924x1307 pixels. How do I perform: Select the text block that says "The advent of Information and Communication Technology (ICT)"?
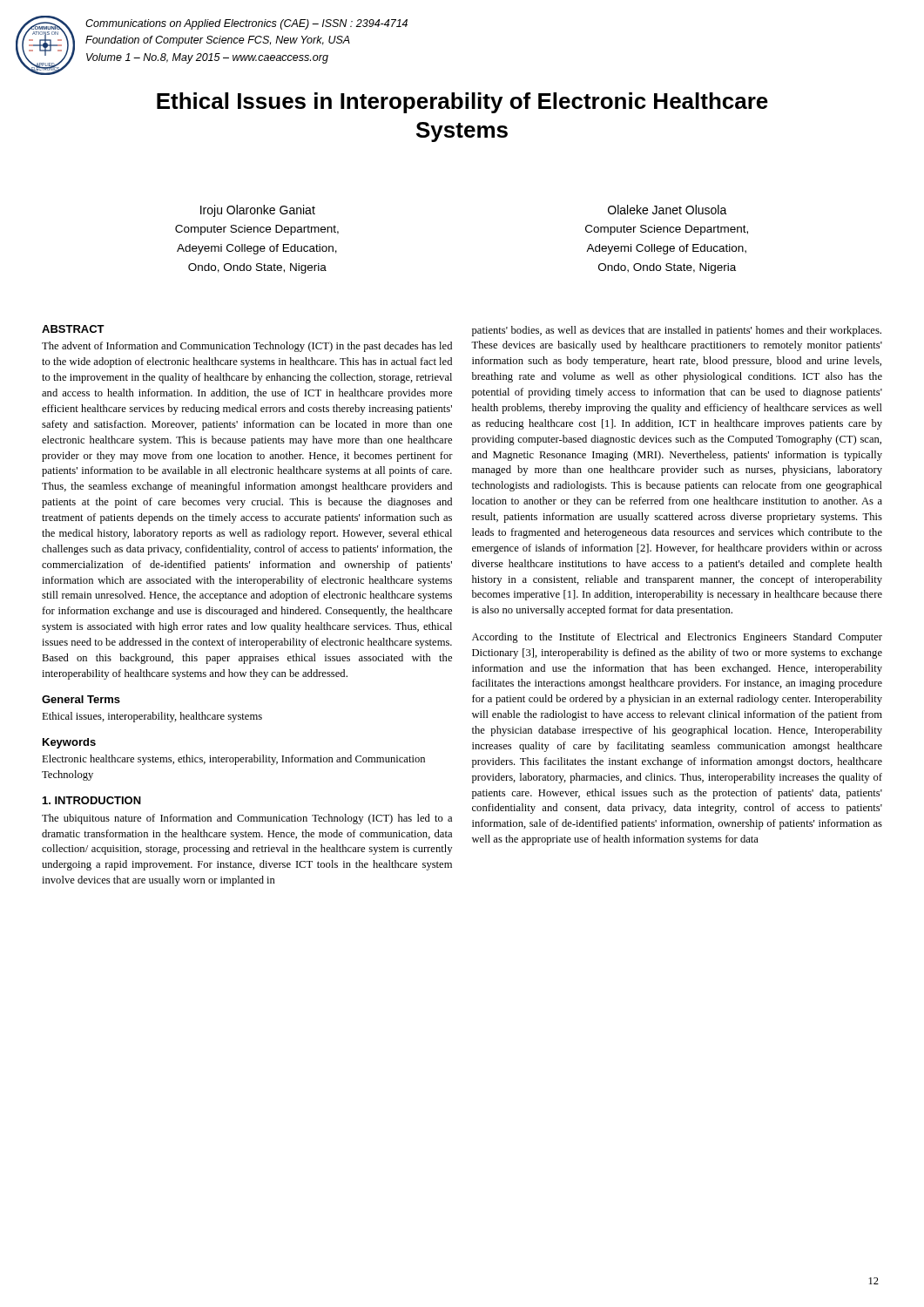tap(247, 510)
